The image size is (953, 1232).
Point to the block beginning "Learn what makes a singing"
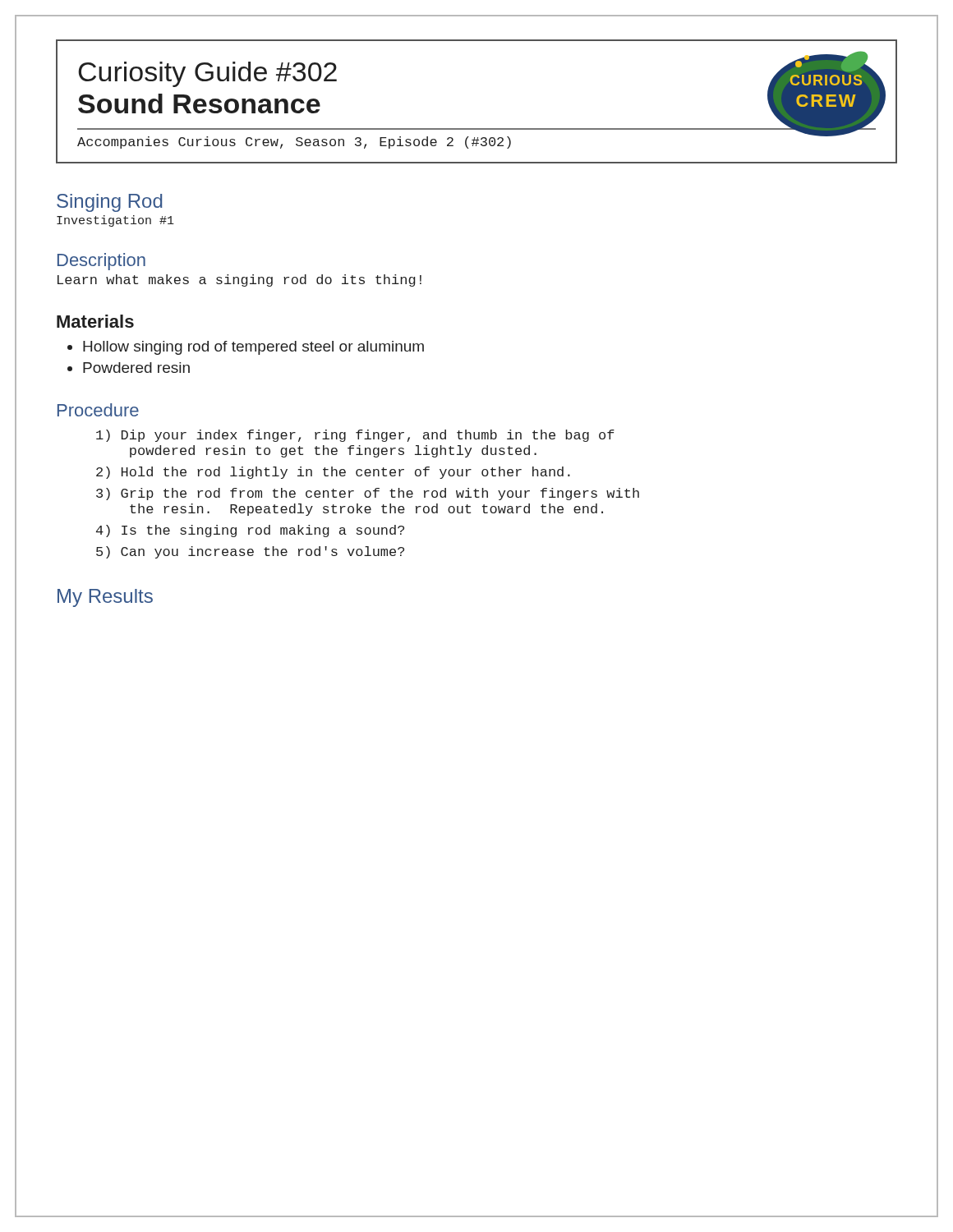(x=239, y=280)
